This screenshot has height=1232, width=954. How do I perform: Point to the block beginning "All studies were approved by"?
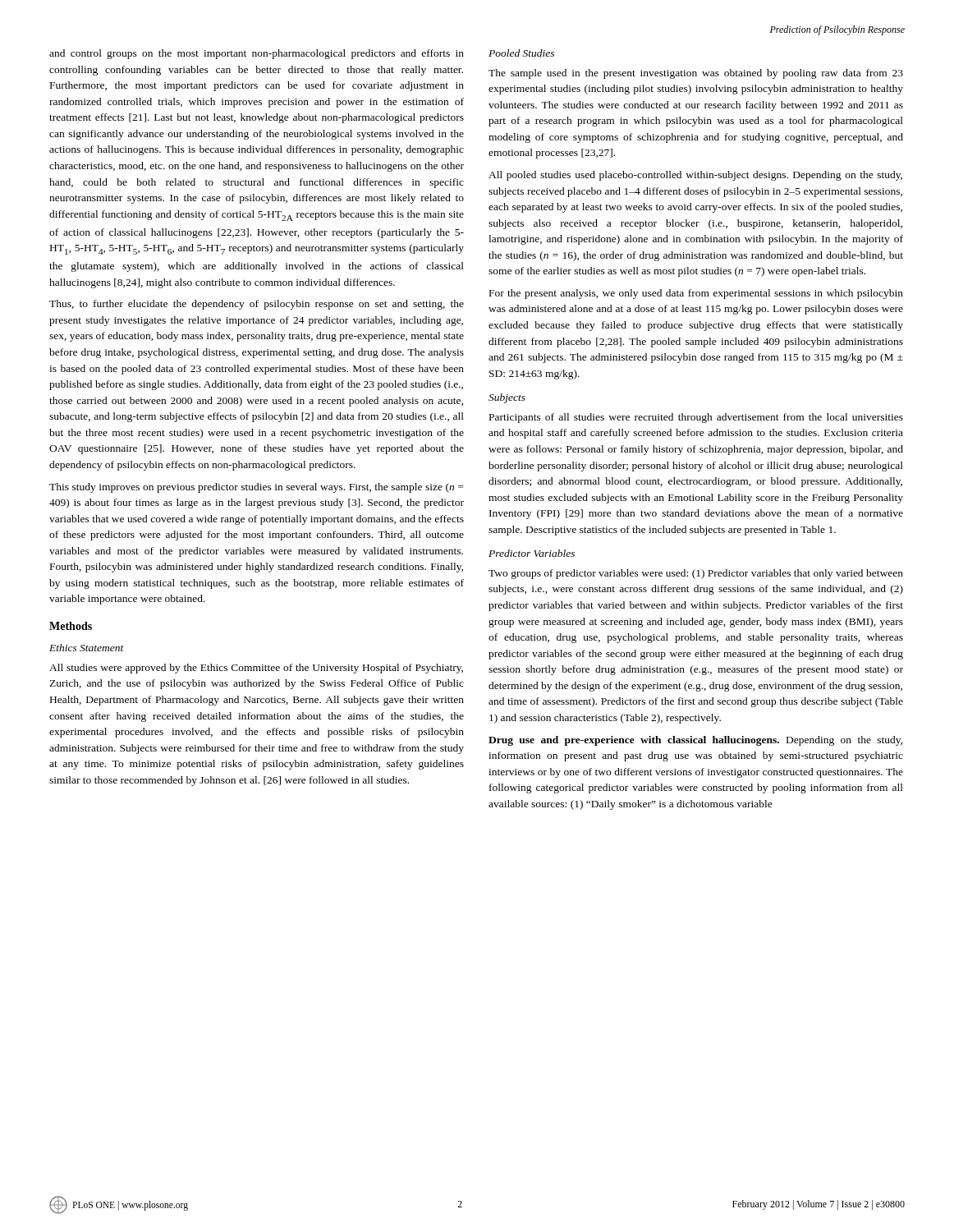tap(257, 724)
